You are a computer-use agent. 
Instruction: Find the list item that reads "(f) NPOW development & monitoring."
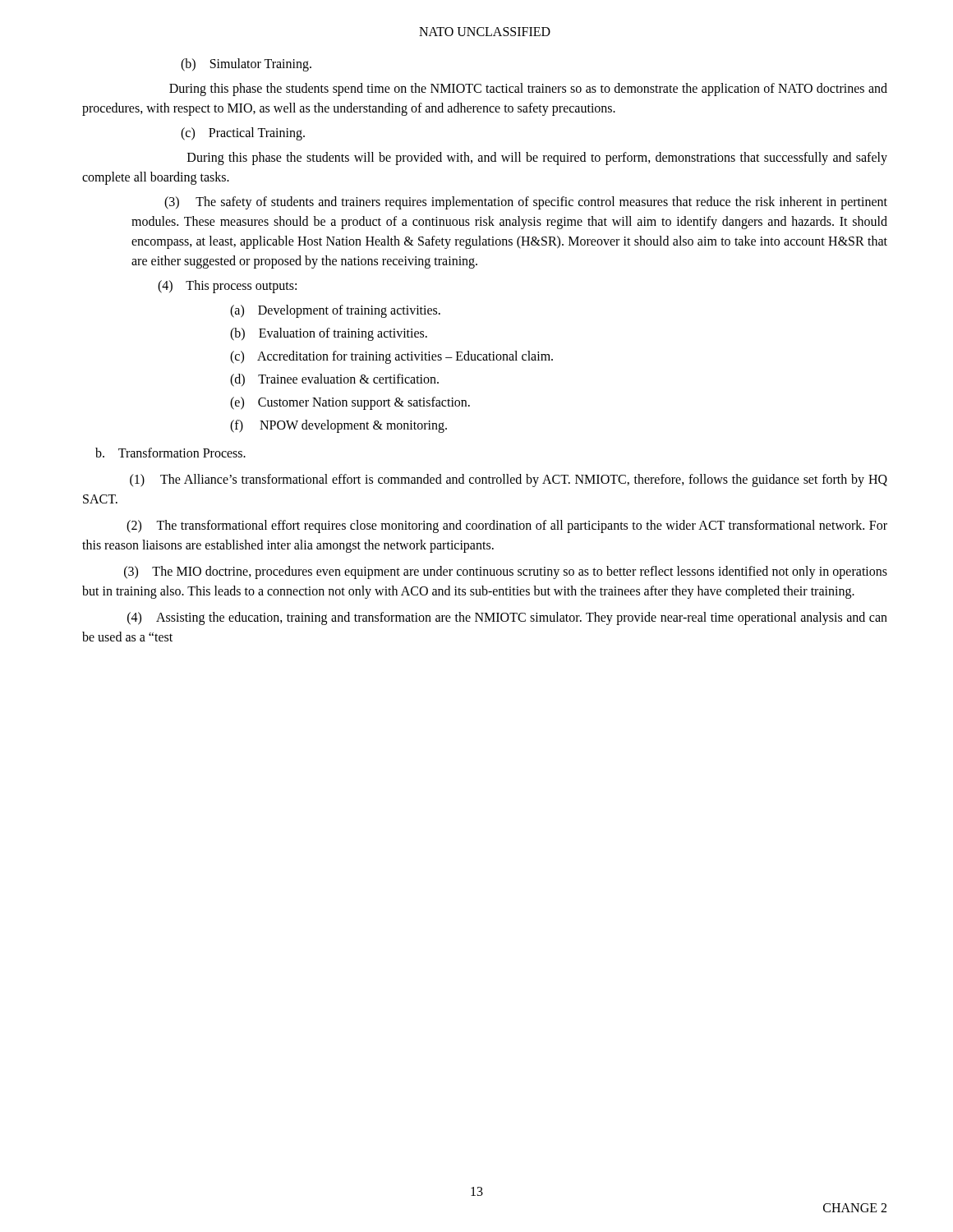click(339, 425)
